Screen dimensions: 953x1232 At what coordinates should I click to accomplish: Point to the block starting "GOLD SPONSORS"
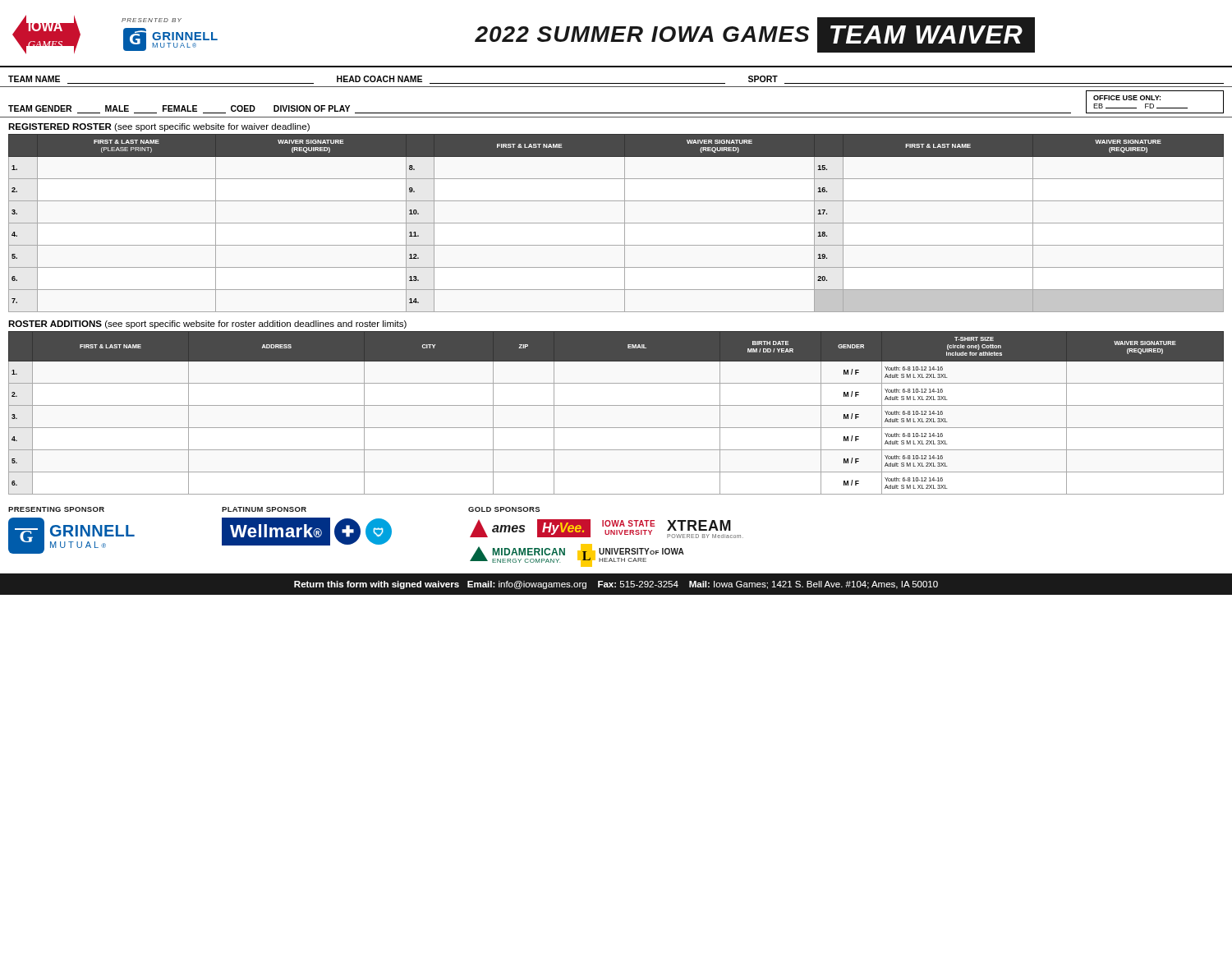point(504,509)
